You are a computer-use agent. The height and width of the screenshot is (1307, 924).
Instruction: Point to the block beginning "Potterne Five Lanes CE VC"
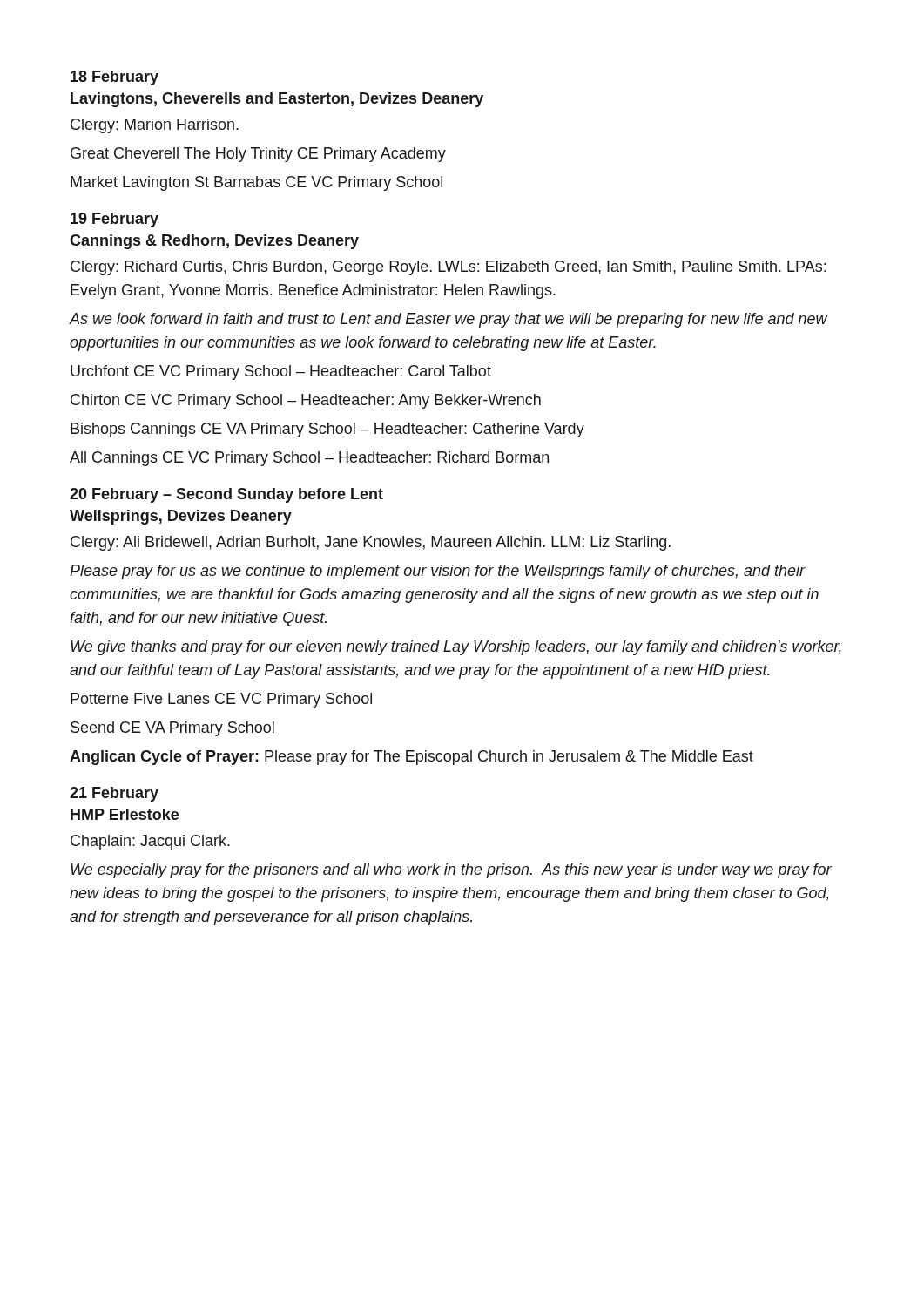(x=221, y=699)
